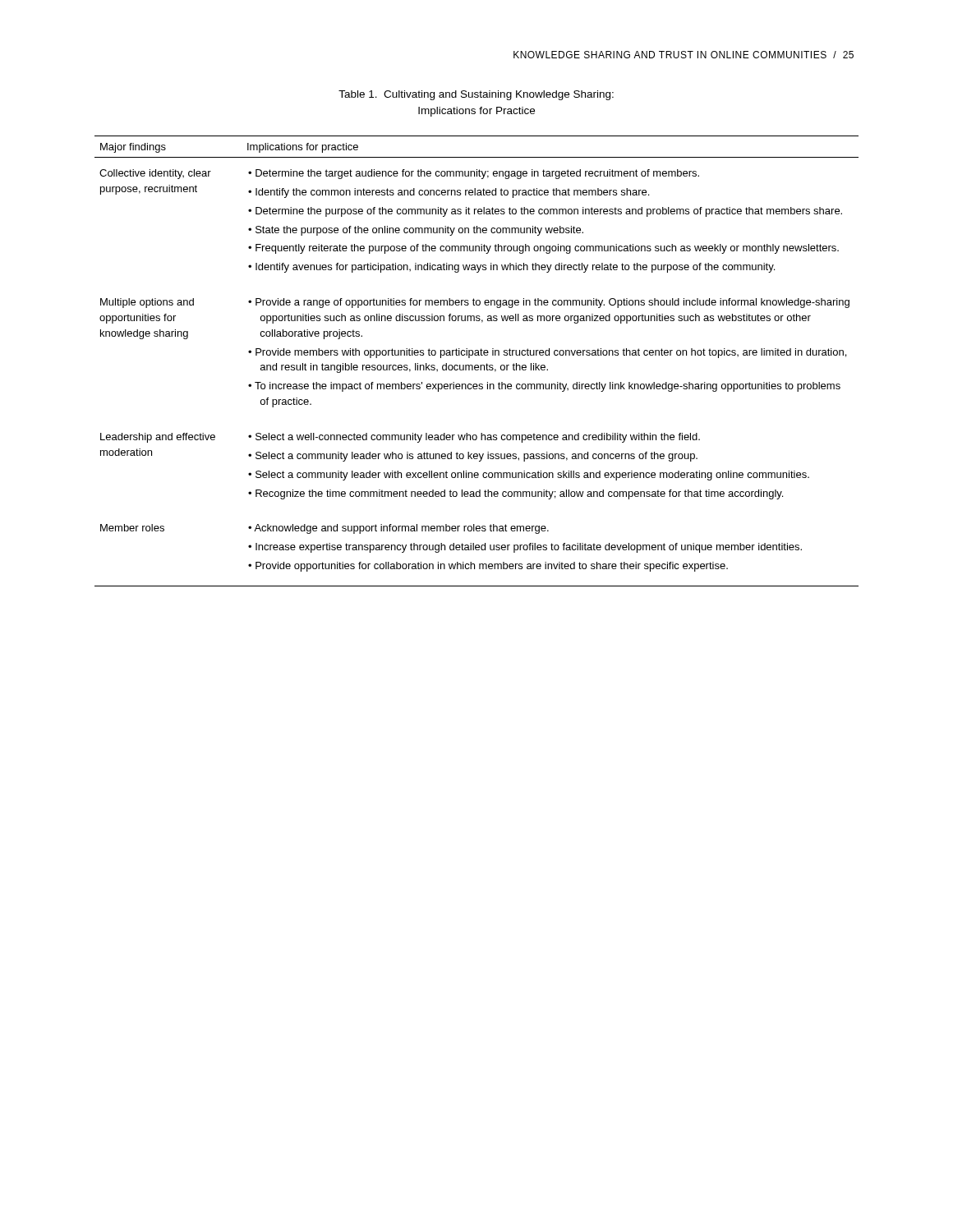The height and width of the screenshot is (1232, 953).
Task: Locate the passage starting "Table 1. Cultivating"
Action: pyautogui.click(x=476, y=102)
